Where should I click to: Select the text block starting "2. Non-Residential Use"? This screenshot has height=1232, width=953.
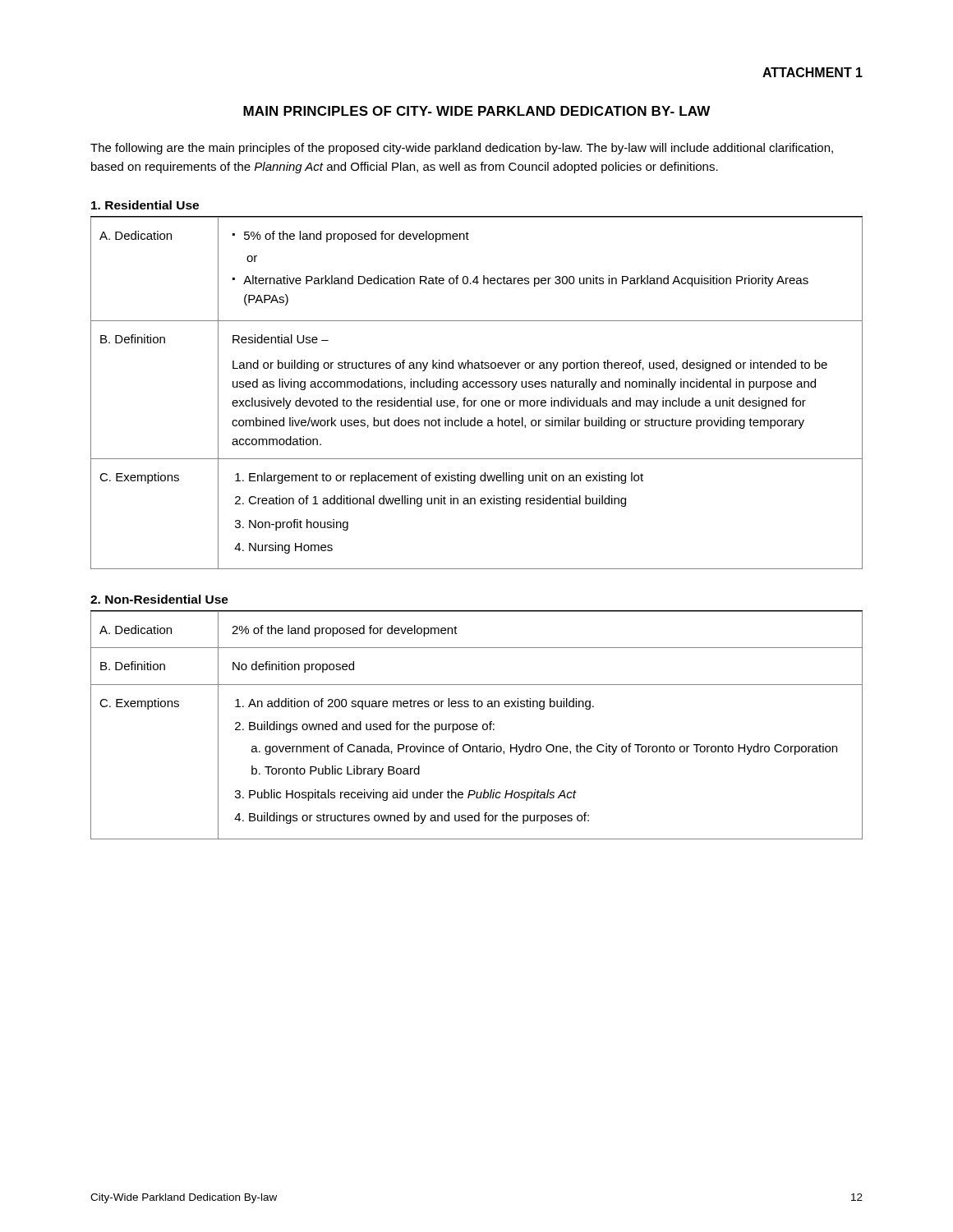159,599
